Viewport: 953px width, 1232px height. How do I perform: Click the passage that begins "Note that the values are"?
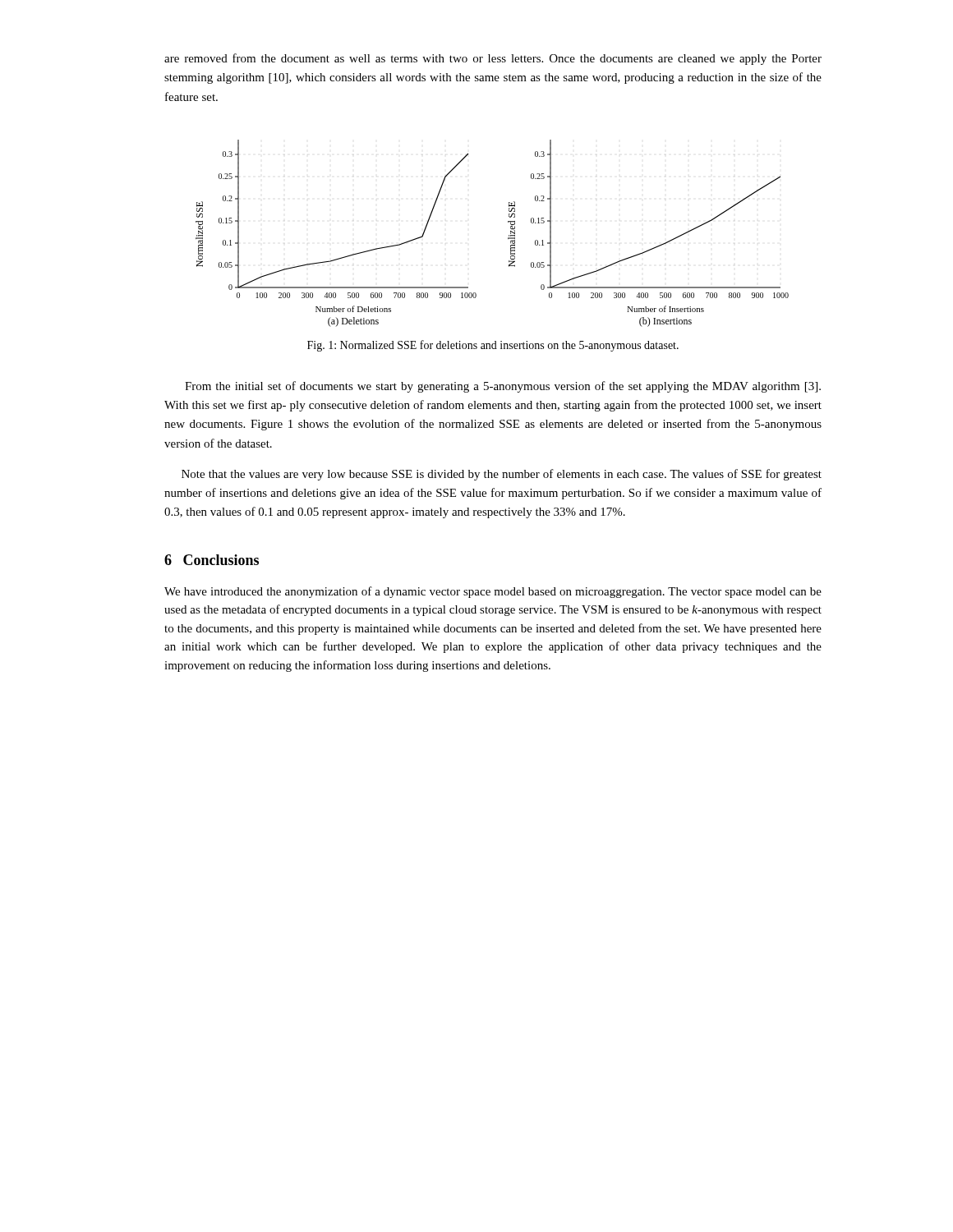493,493
